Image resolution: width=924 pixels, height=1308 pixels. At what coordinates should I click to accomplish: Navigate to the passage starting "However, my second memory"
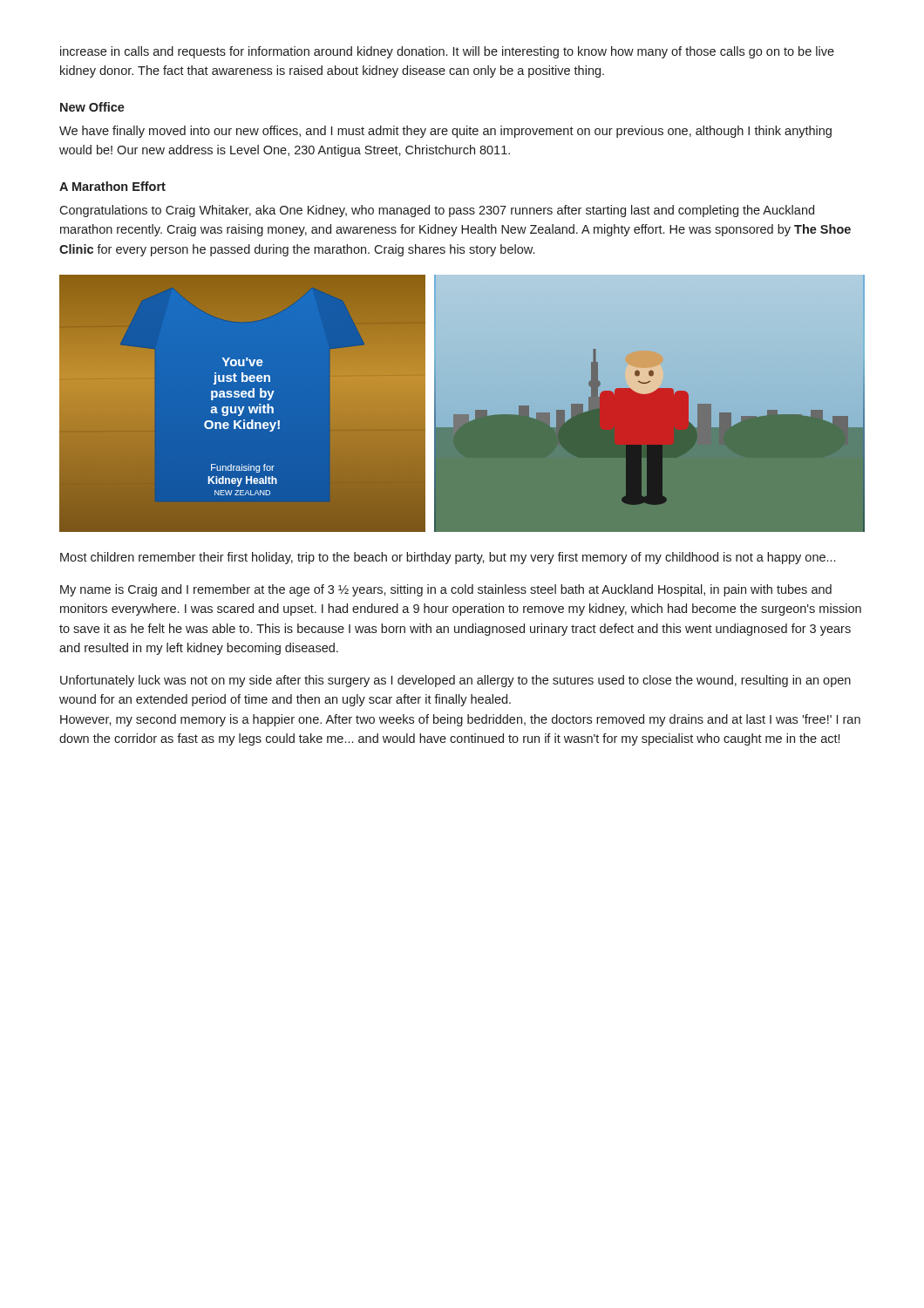tap(460, 729)
